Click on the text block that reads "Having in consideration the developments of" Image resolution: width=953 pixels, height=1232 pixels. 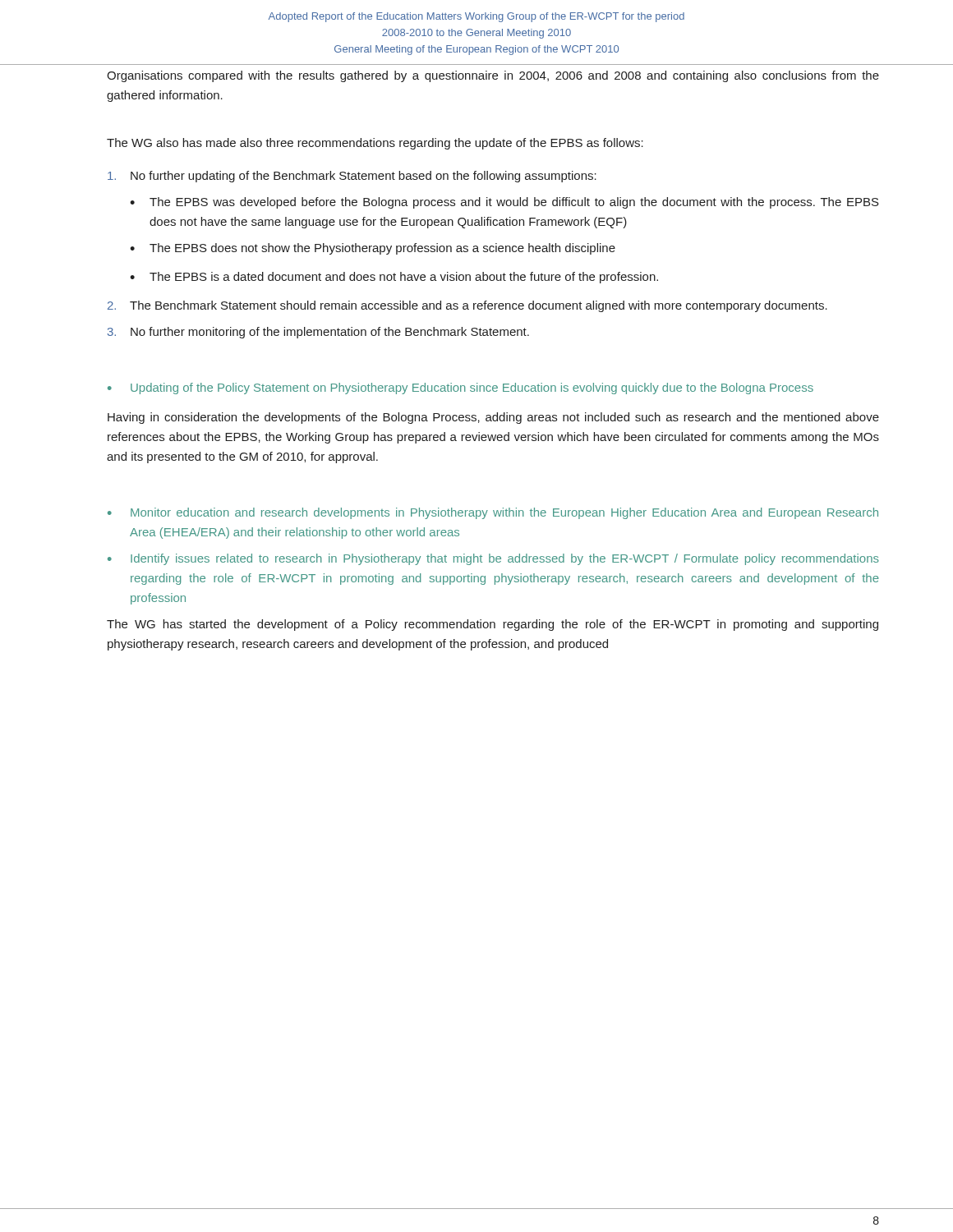click(493, 436)
